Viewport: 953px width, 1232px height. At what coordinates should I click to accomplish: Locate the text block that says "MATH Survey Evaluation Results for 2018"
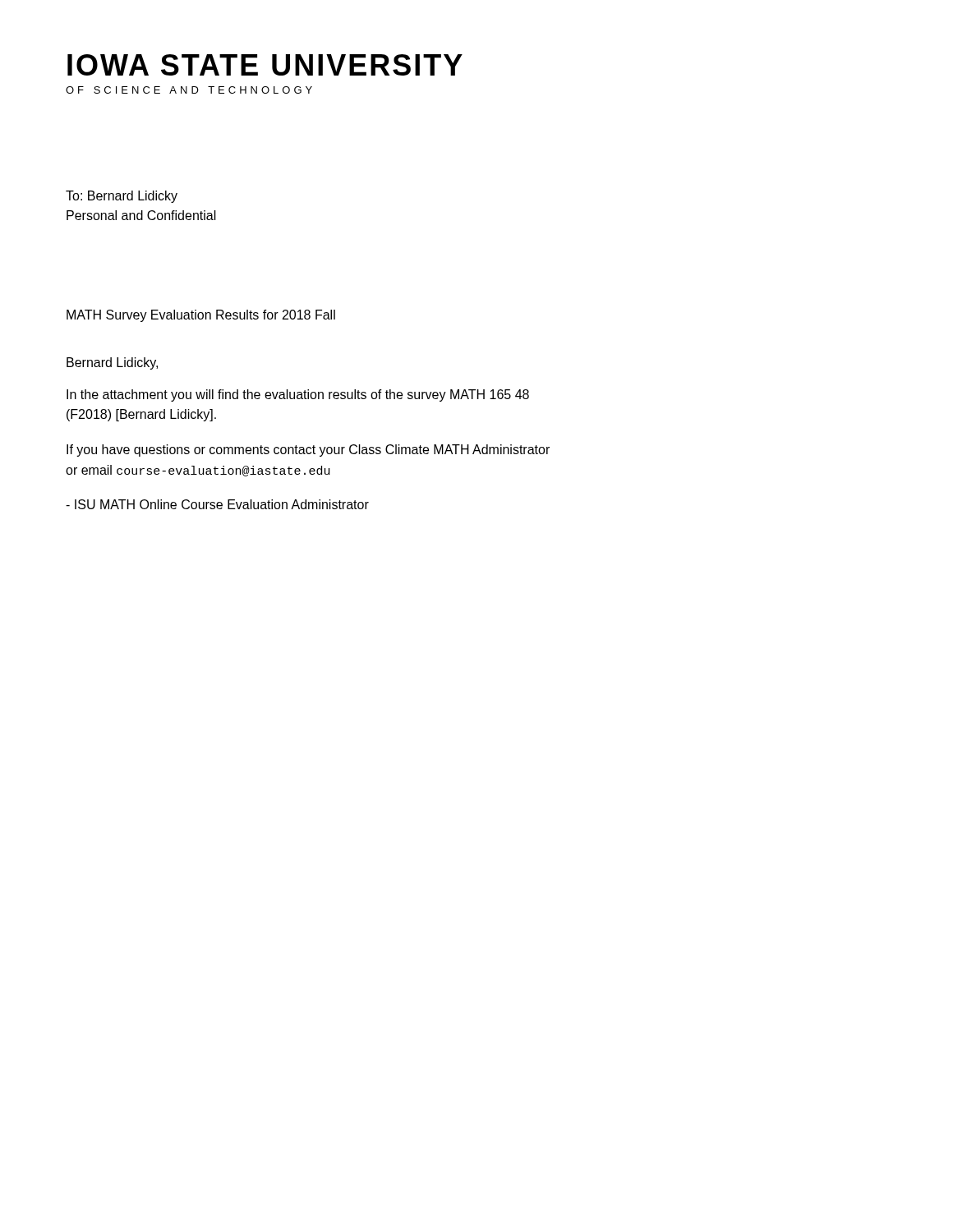click(201, 315)
